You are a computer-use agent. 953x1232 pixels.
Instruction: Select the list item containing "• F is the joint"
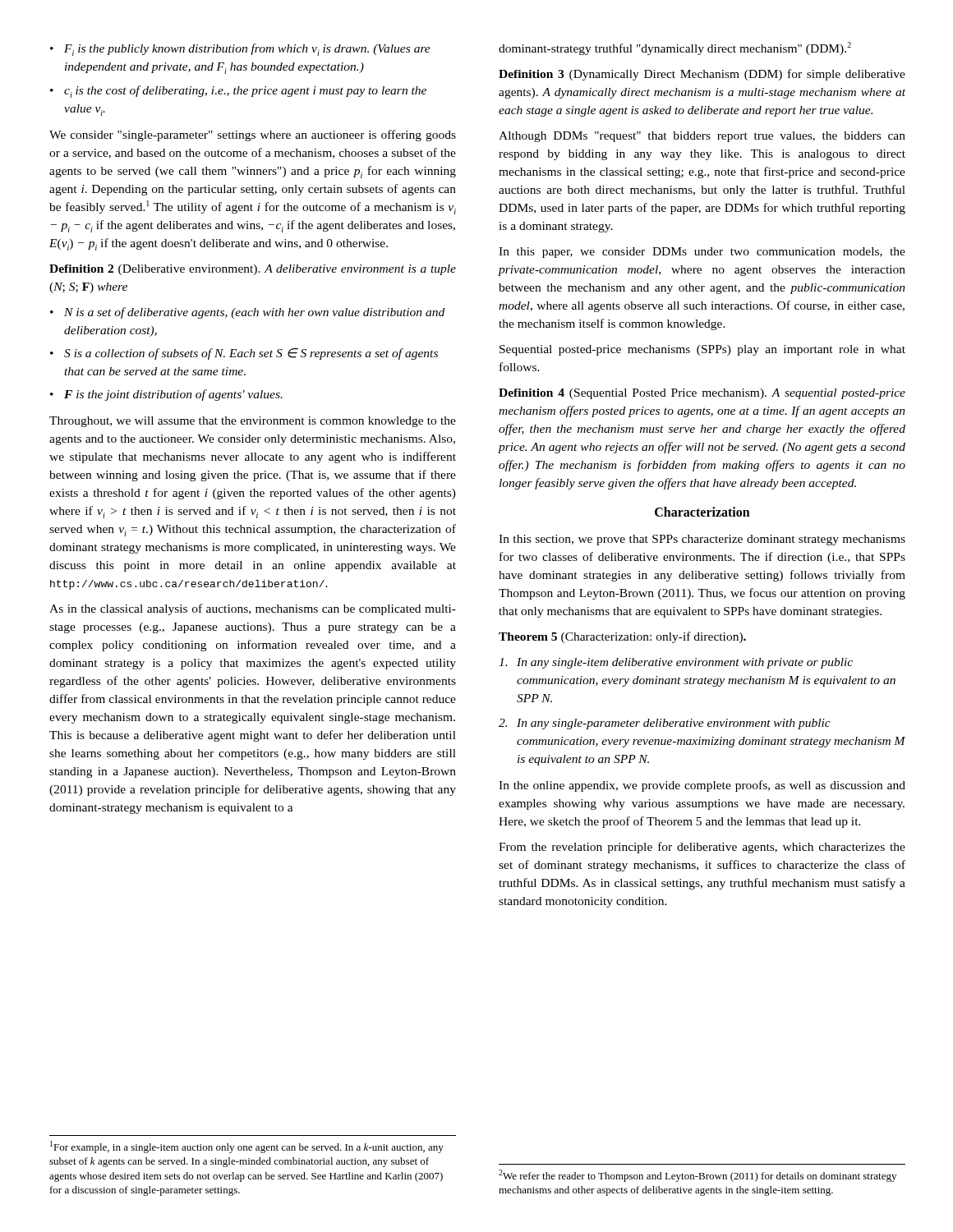(x=253, y=394)
